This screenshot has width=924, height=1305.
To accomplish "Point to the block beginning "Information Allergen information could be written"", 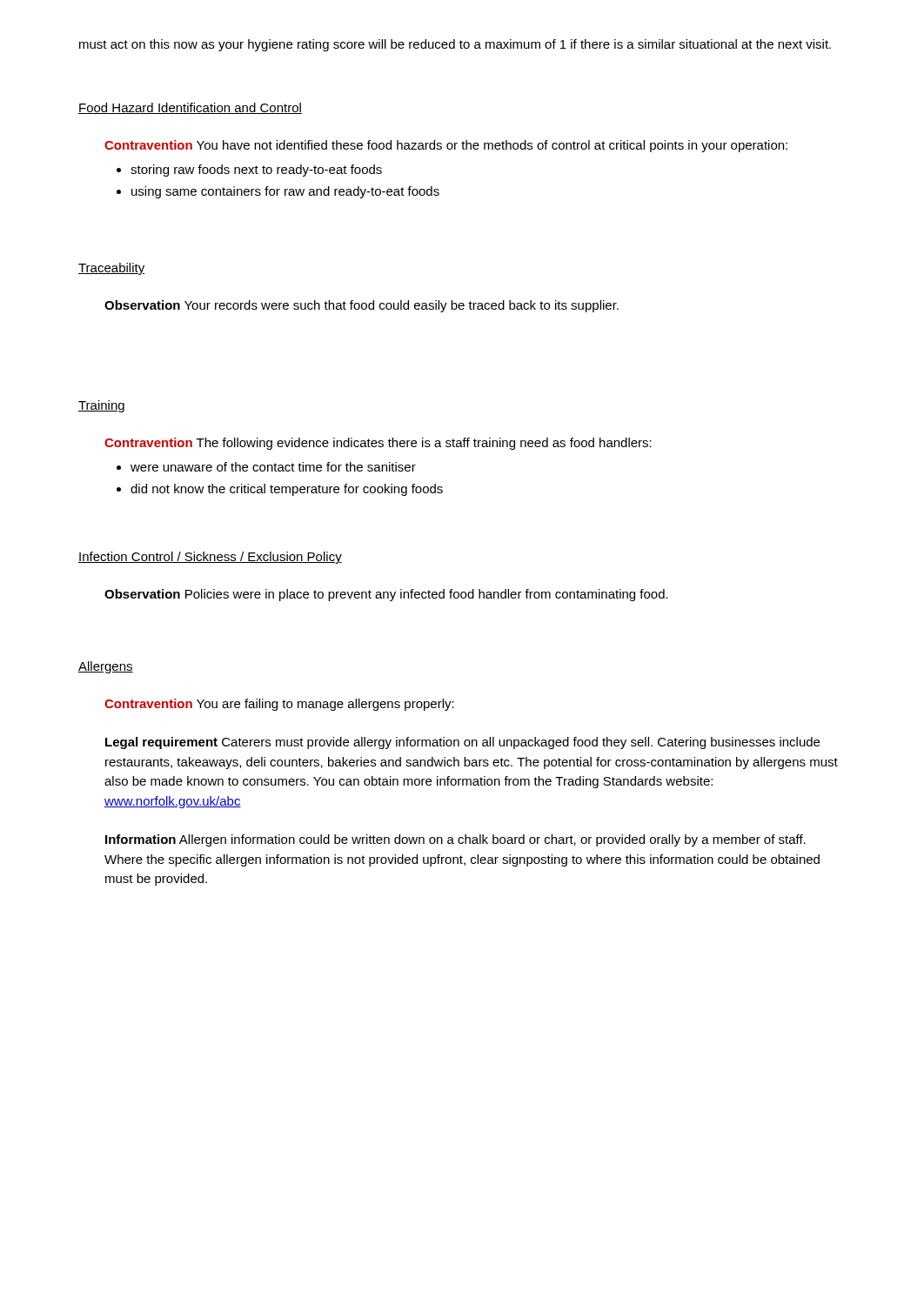I will (x=462, y=859).
